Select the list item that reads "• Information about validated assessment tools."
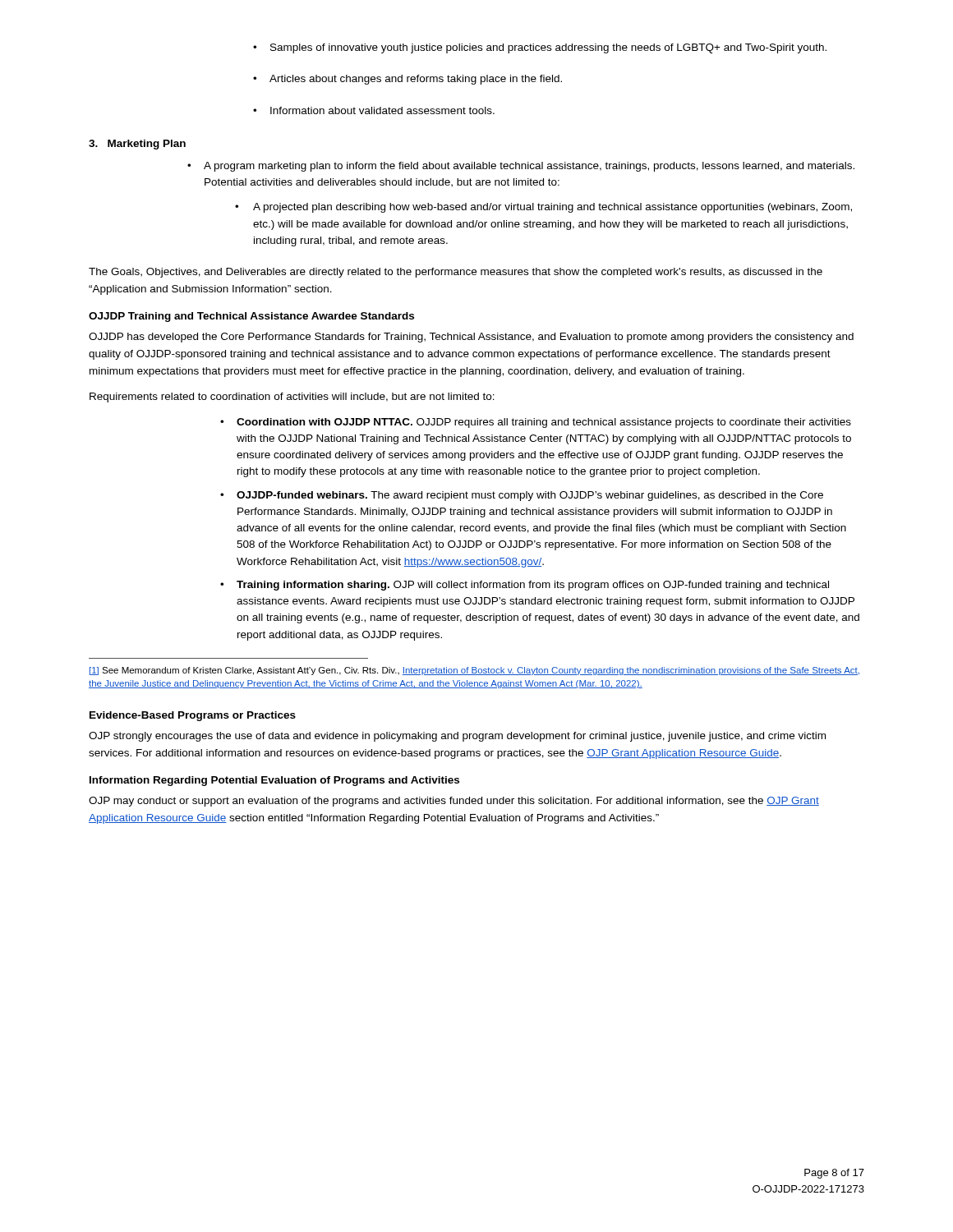Viewport: 953px width, 1232px height. point(374,111)
